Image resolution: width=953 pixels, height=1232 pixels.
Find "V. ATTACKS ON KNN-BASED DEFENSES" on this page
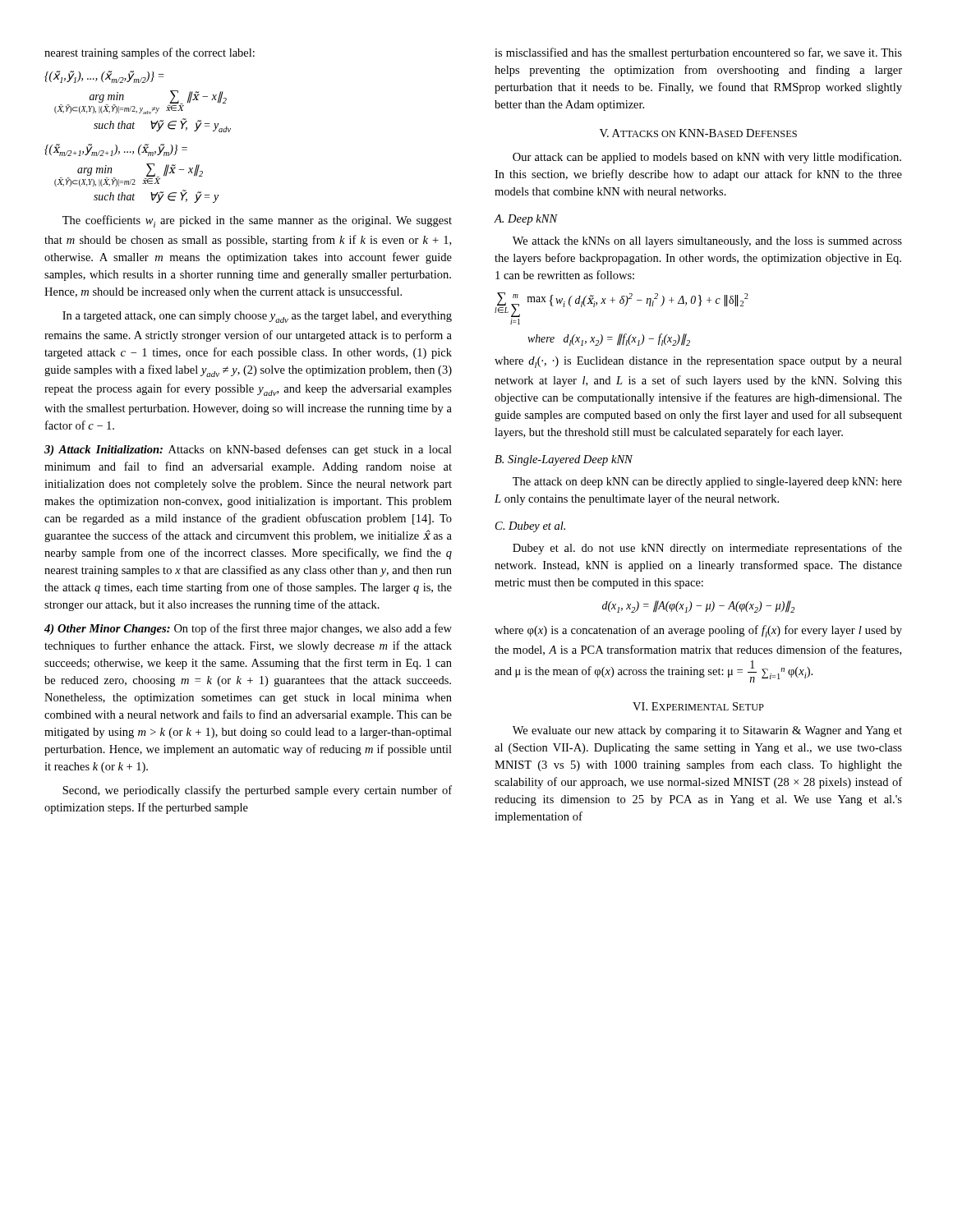[698, 134]
